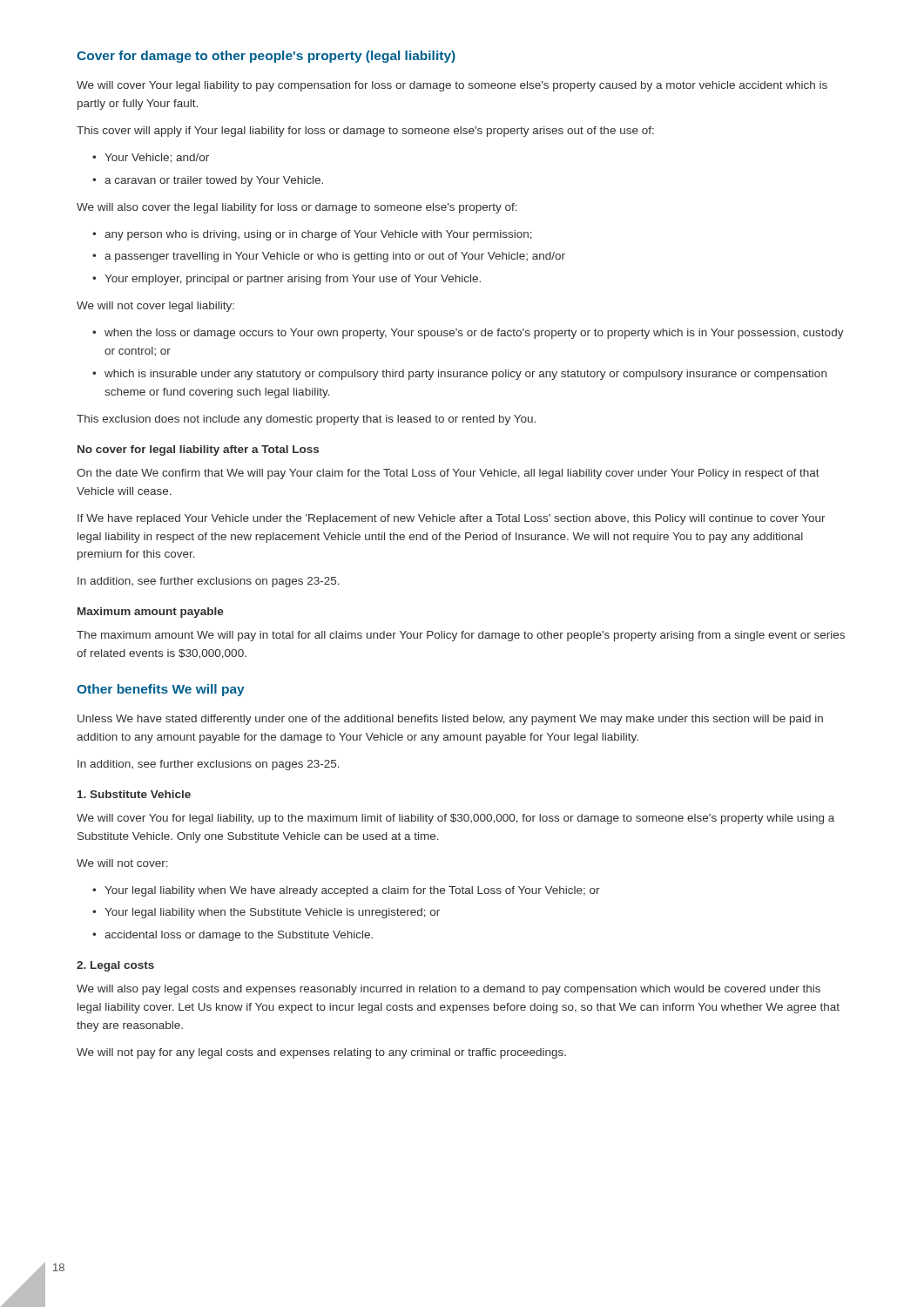Locate the text block that says "We will cover You for legal"
This screenshot has width=924, height=1307.
(x=462, y=828)
